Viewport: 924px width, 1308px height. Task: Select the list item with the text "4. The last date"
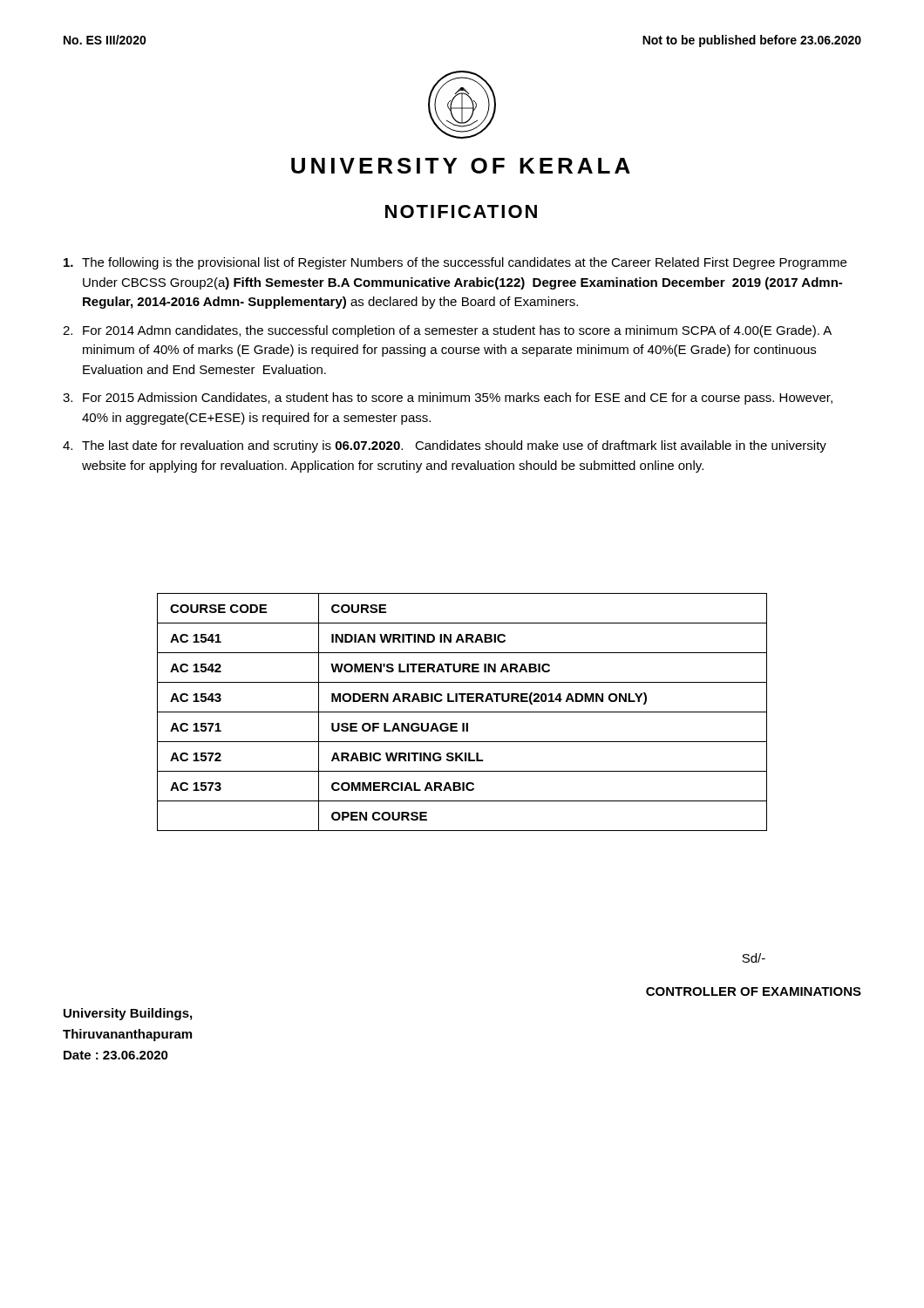coord(462,456)
